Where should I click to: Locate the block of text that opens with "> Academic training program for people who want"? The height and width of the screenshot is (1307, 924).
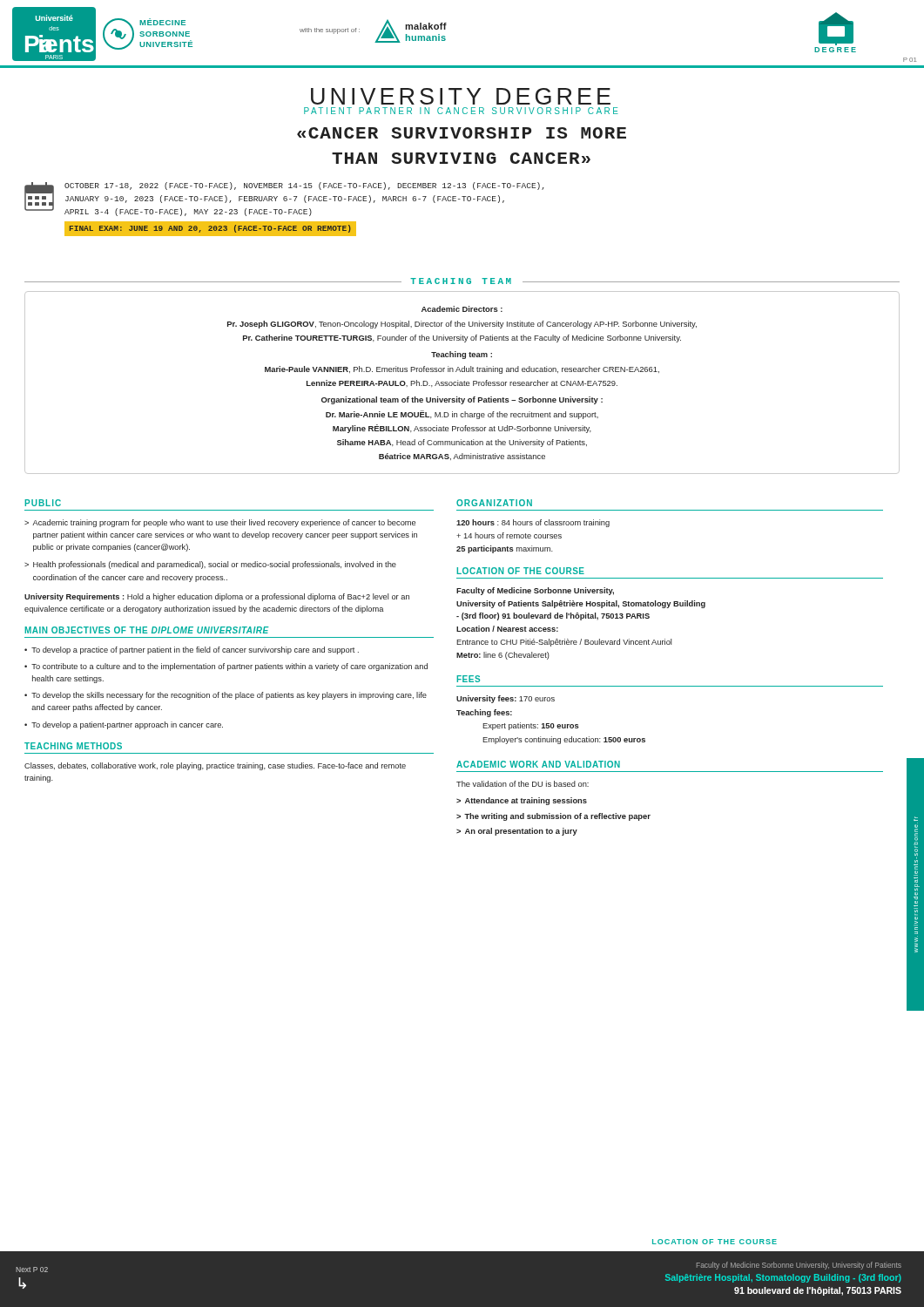pyautogui.click(x=229, y=535)
